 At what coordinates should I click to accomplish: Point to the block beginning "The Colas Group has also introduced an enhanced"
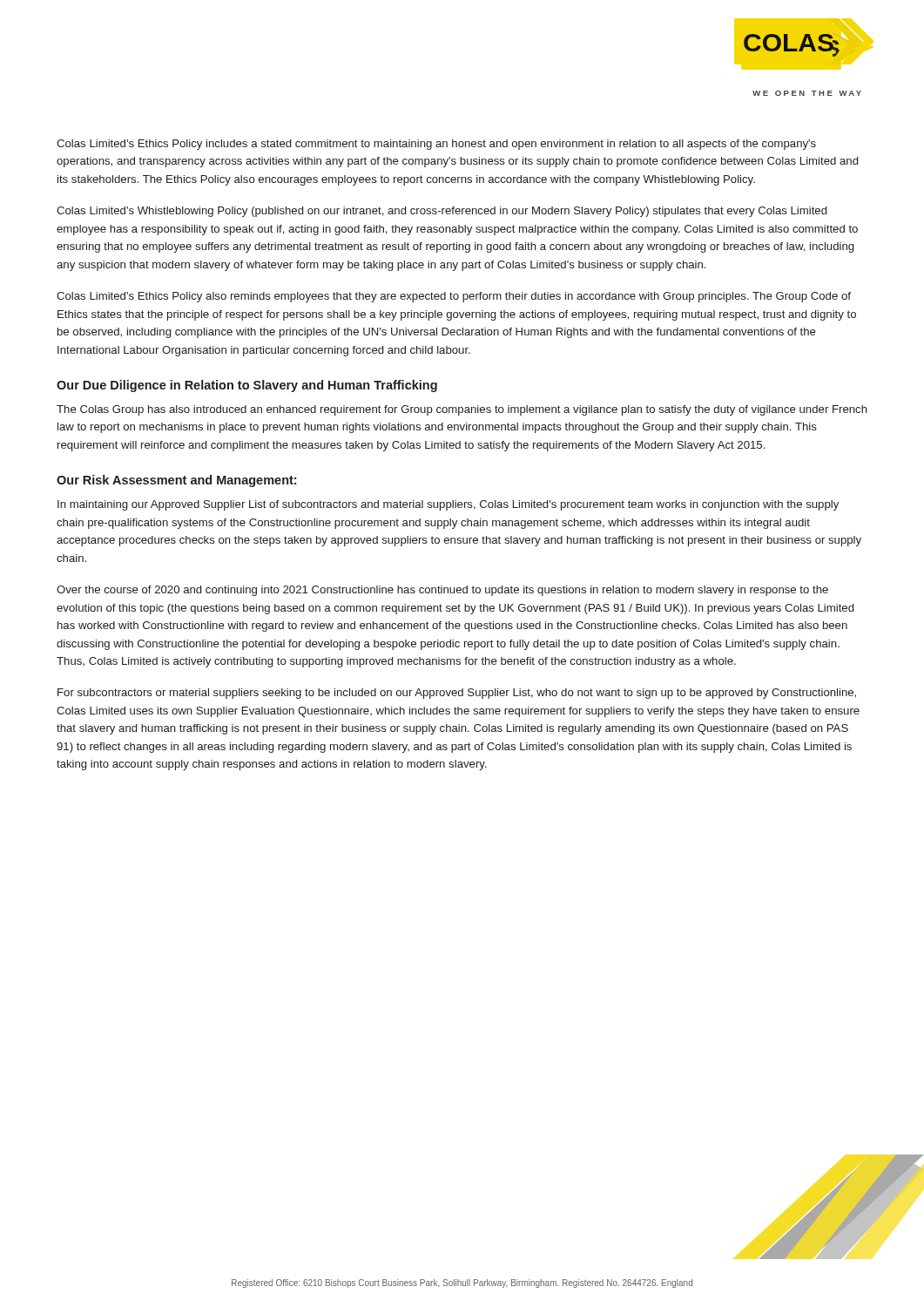(462, 427)
